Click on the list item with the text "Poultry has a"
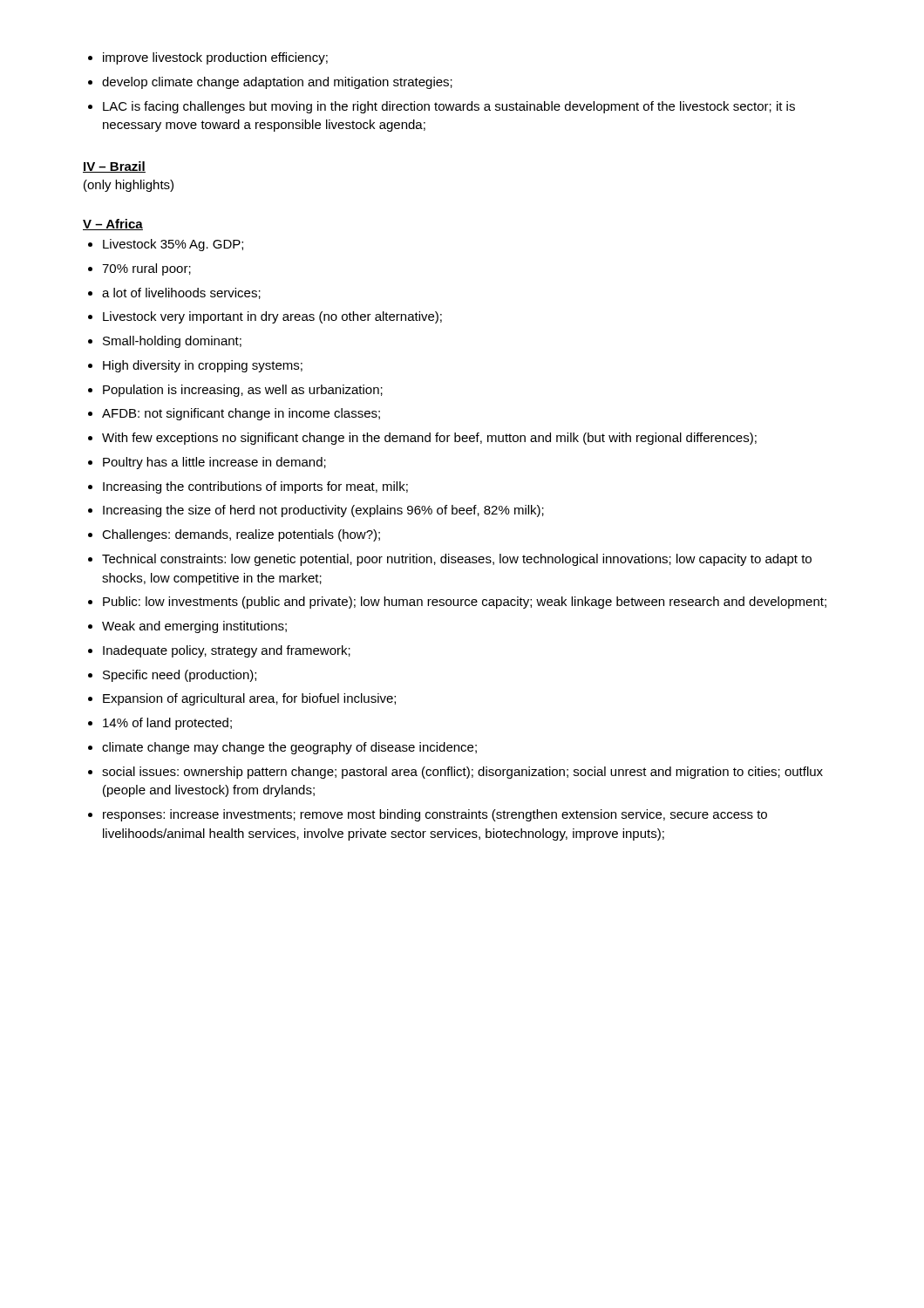The width and height of the screenshot is (924, 1308). 214,463
